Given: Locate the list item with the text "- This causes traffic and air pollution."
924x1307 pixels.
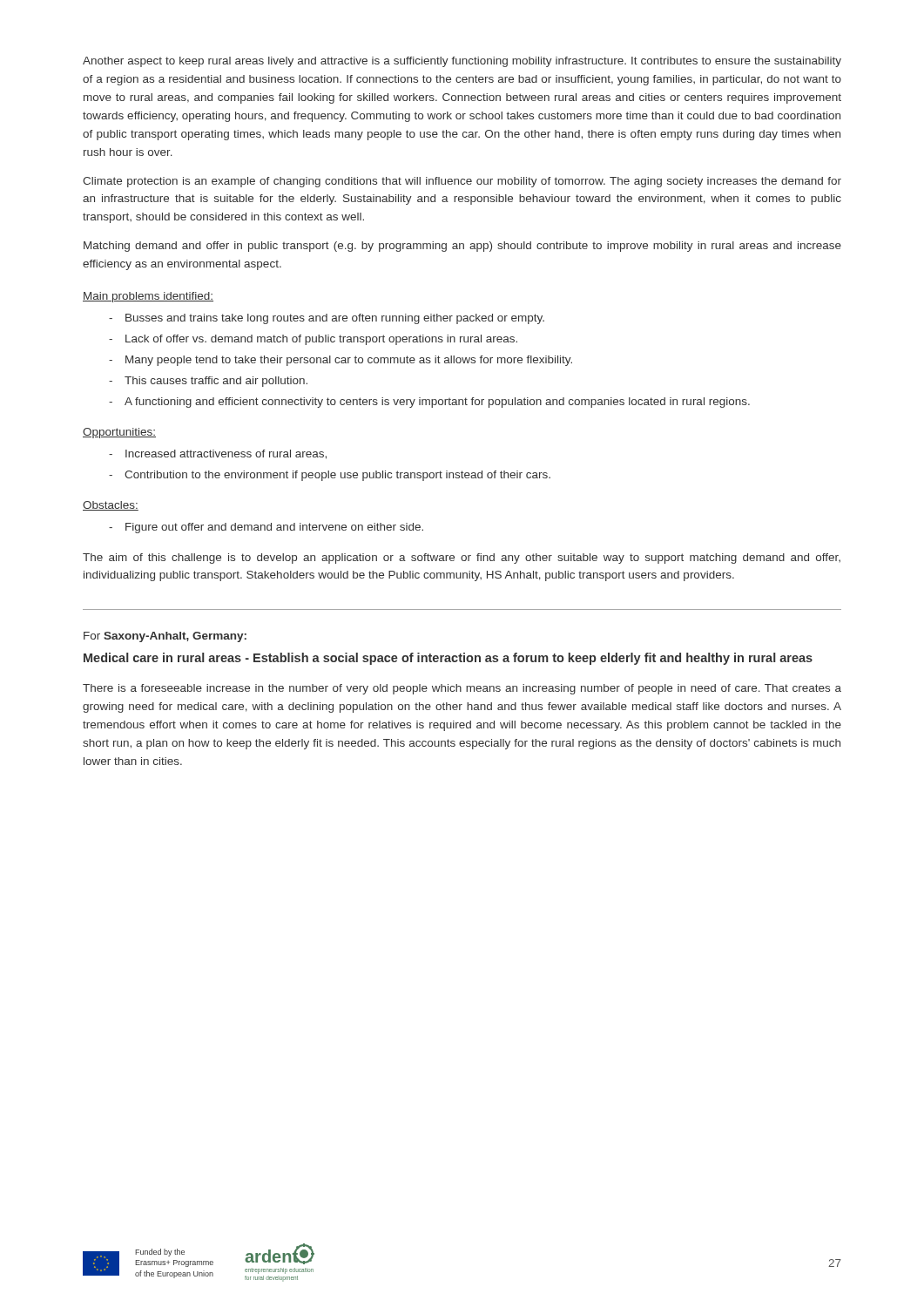Looking at the screenshot, I should [209, 381].
